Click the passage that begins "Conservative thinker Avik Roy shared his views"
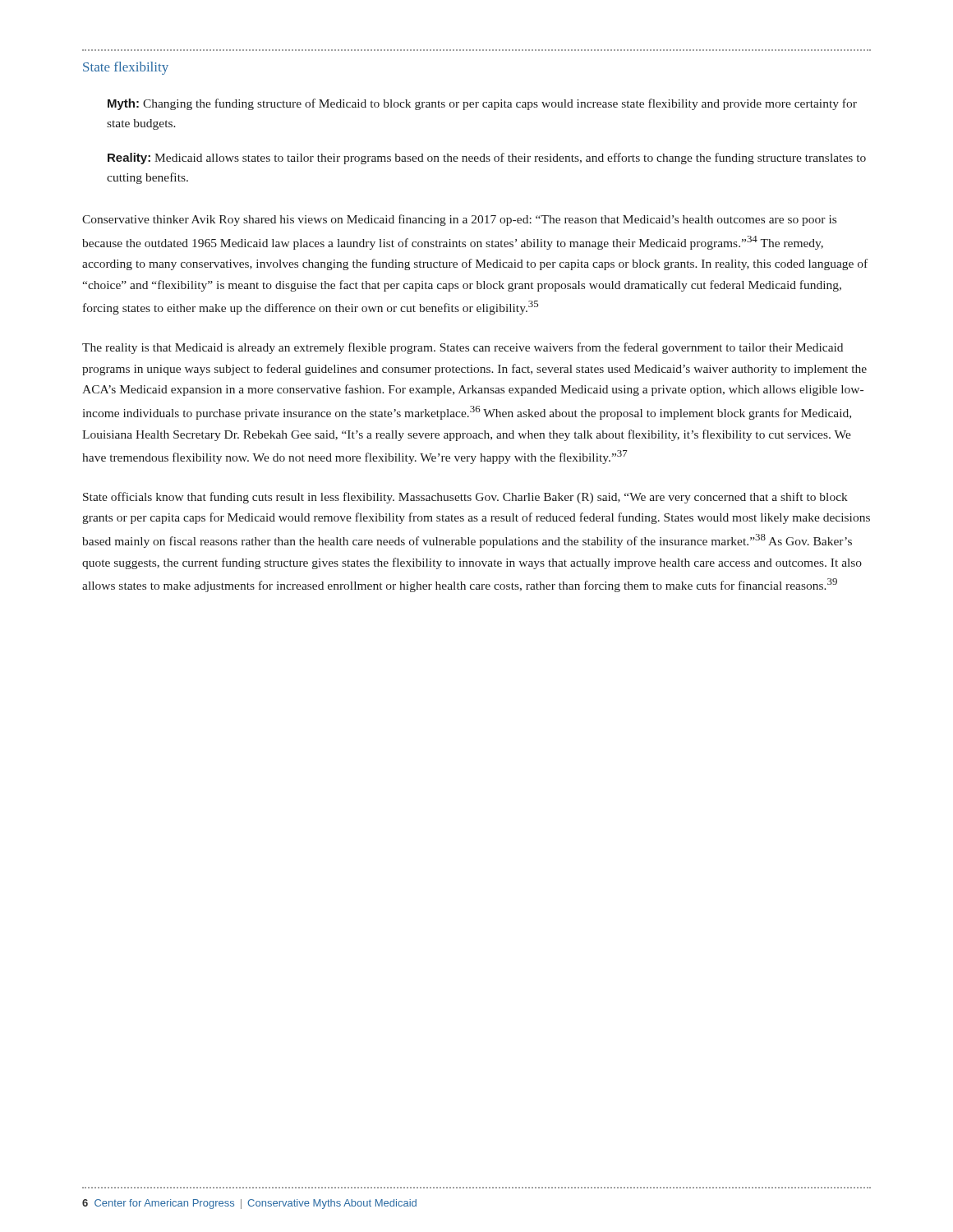Screen dimensions: 1232x953 (476, 264)
